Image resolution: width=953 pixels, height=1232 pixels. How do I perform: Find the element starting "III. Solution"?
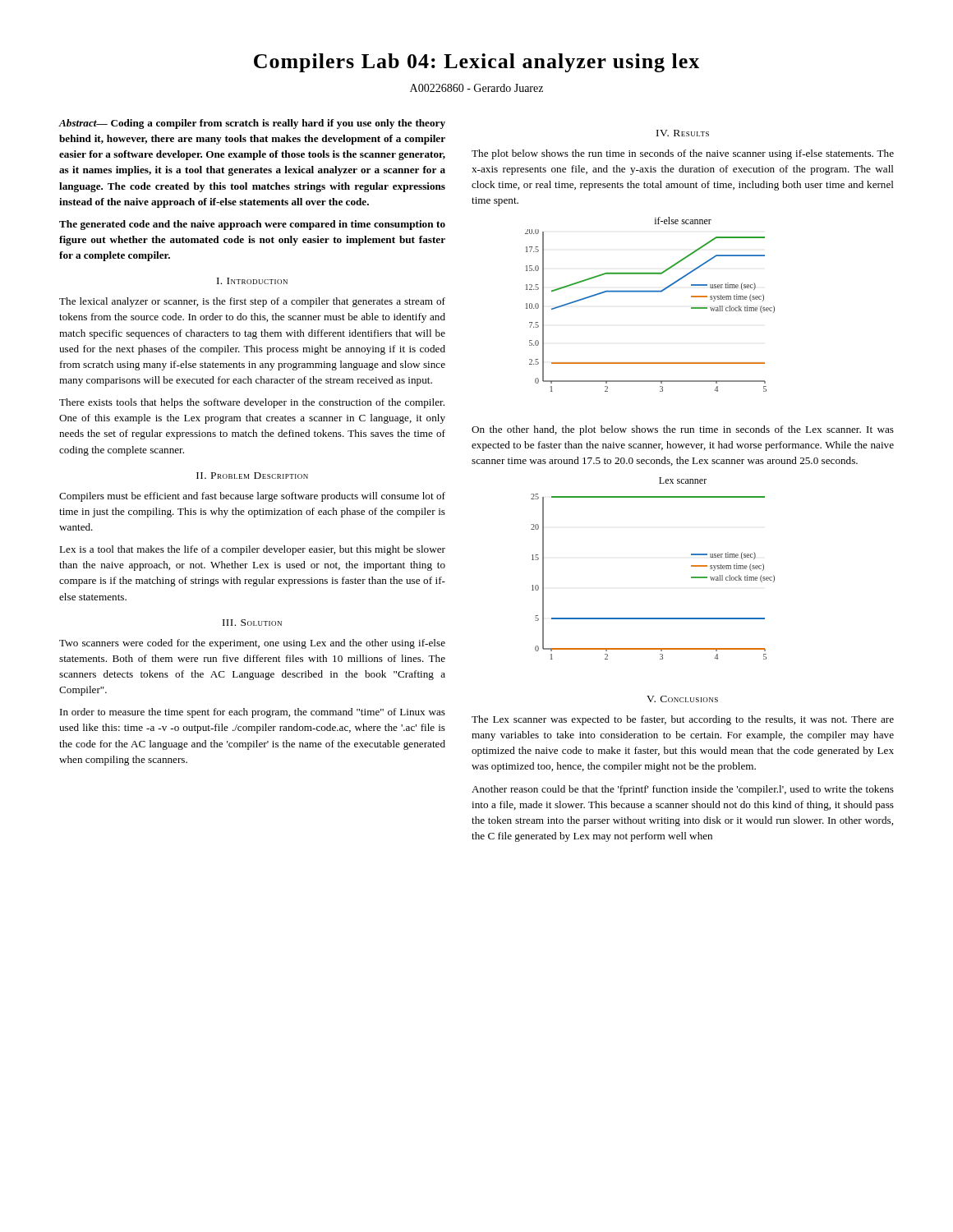(x=252, y=622)
